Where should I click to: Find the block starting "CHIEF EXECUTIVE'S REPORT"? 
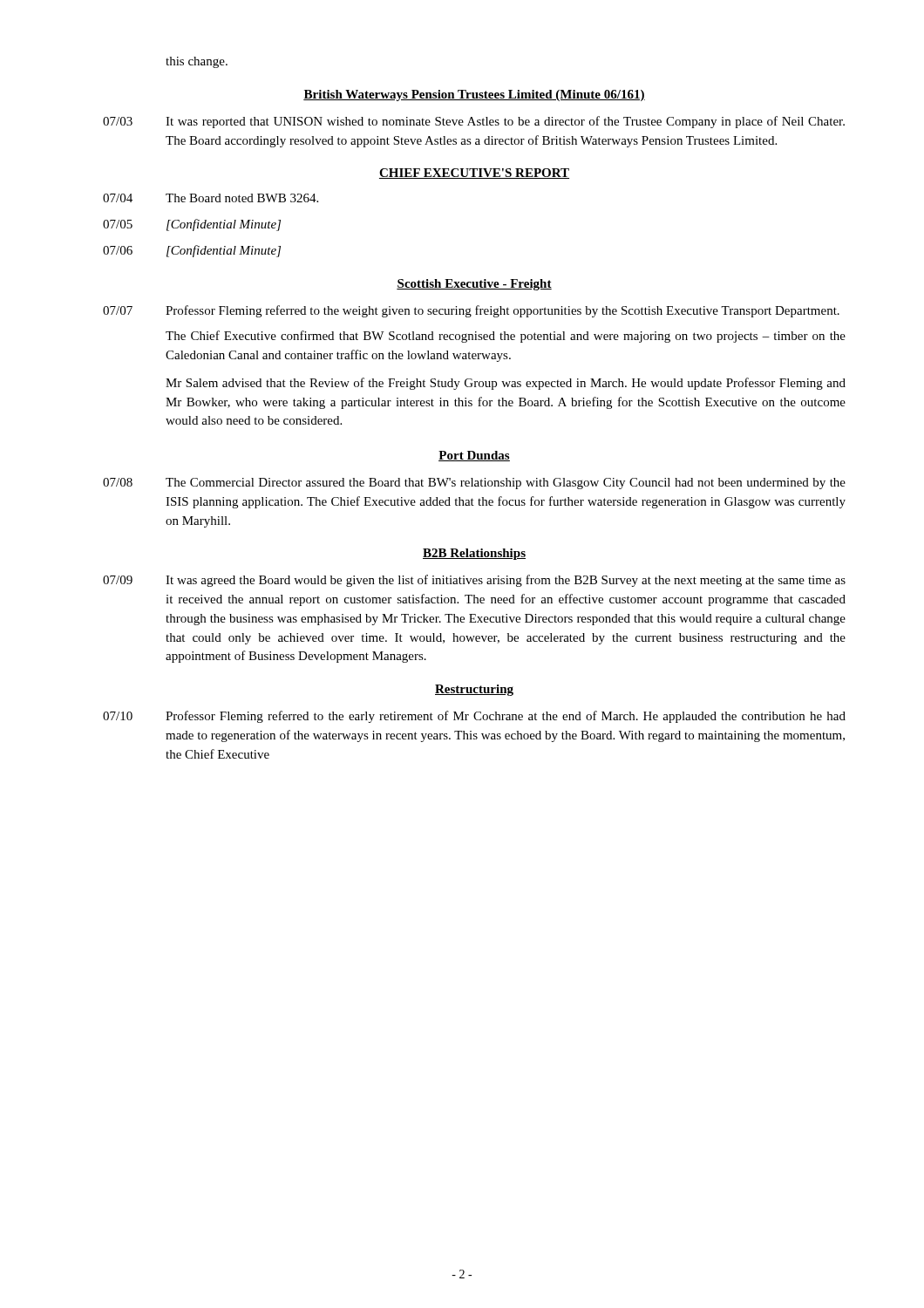pyautogui.click(x=474, y=173)
